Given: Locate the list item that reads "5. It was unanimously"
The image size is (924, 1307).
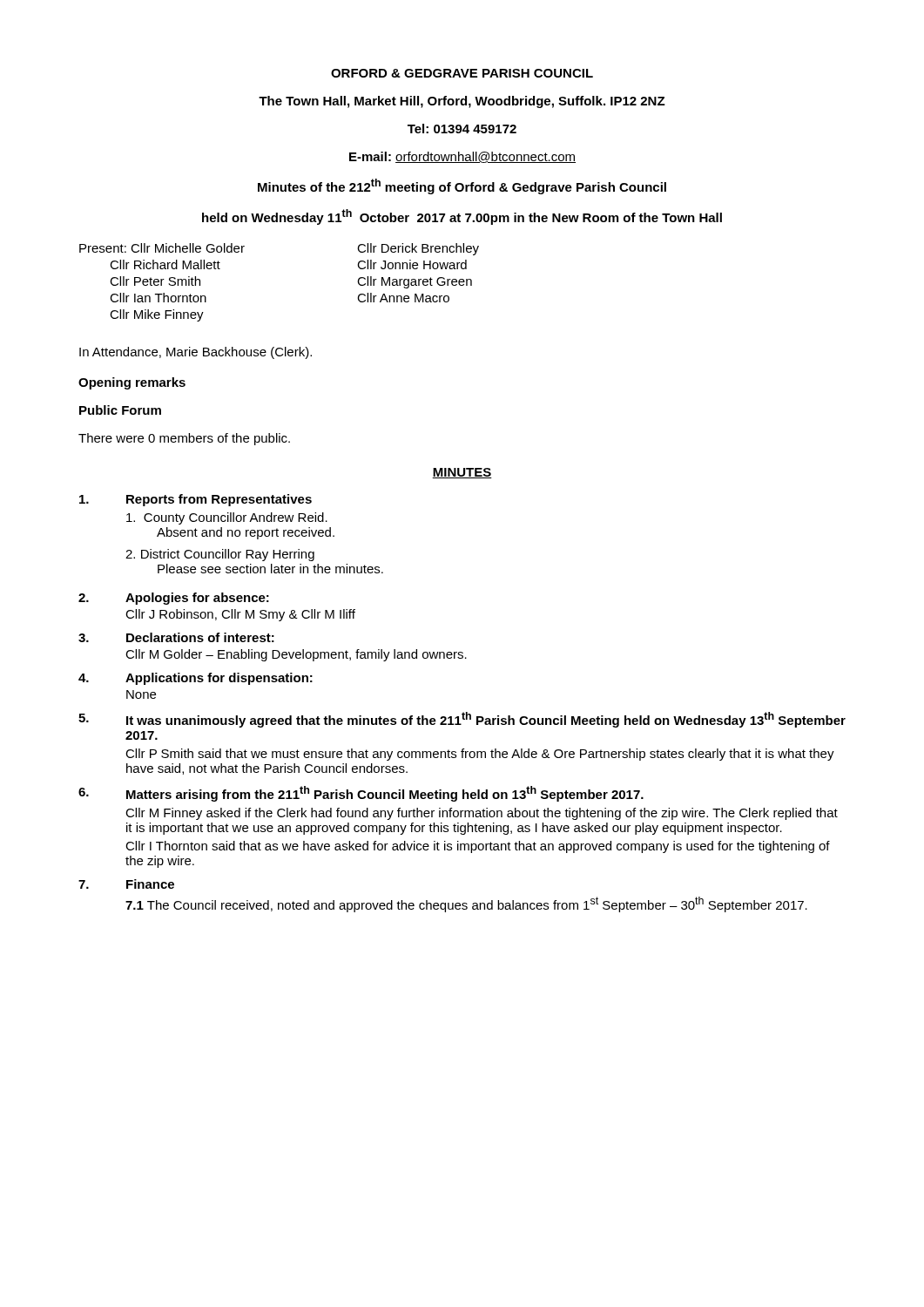Looking at the screenshot, I should 462,743.
